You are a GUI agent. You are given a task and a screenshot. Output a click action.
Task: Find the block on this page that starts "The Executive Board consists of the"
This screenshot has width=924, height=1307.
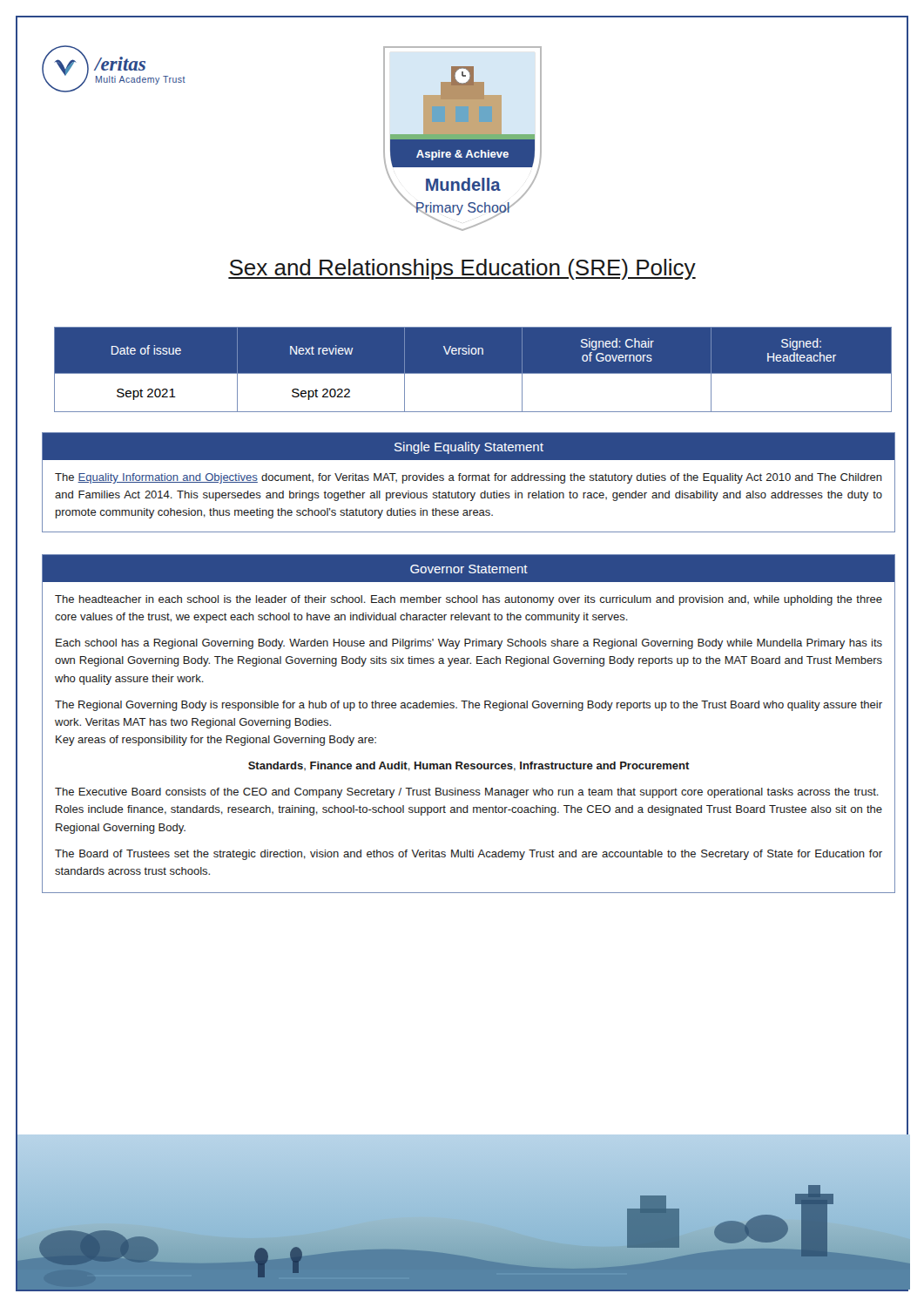point(469,809)
